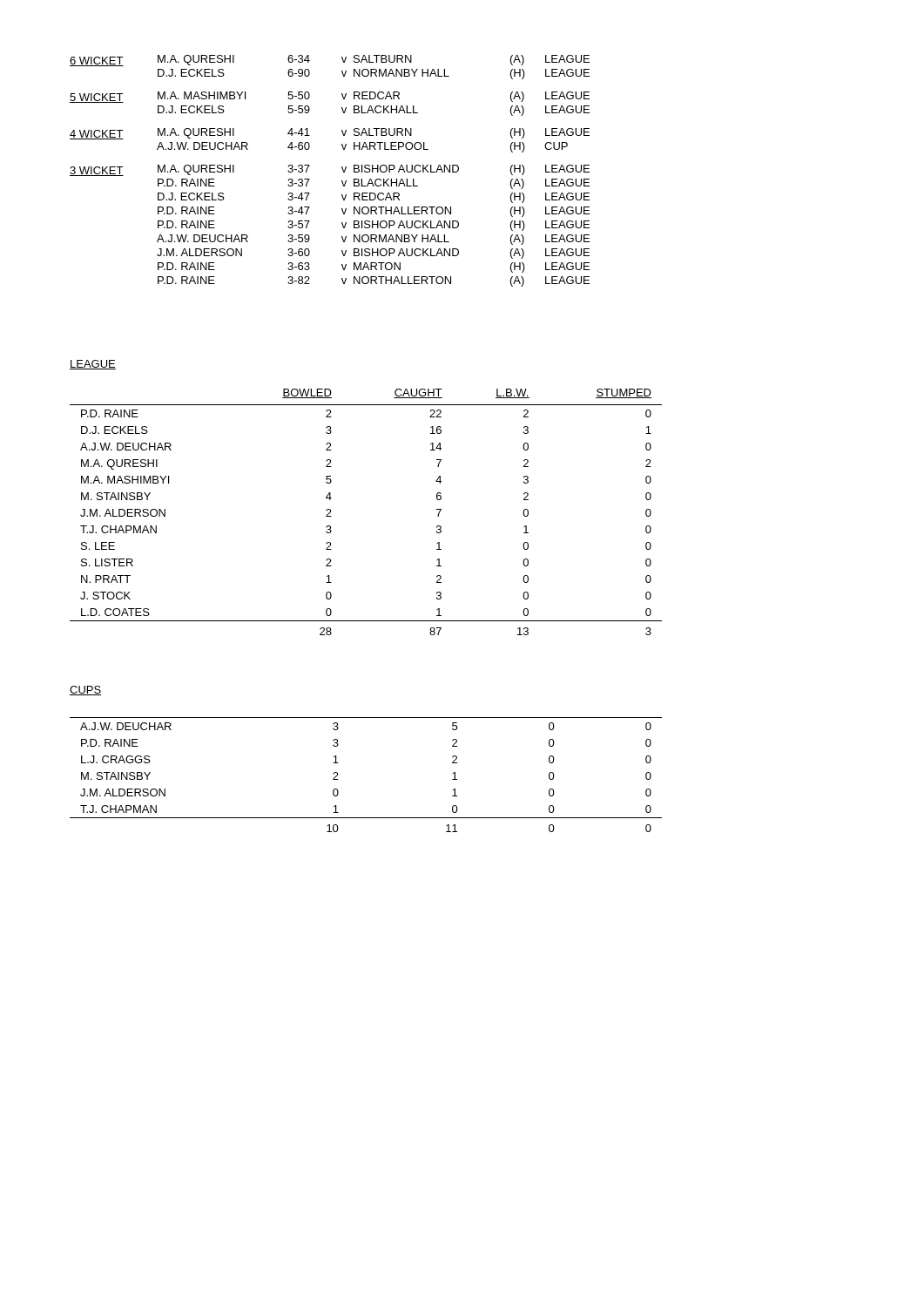924x1307 pixels.
Task: Select the table that reads "N. PRATT"
Action: tap(462, 513)
